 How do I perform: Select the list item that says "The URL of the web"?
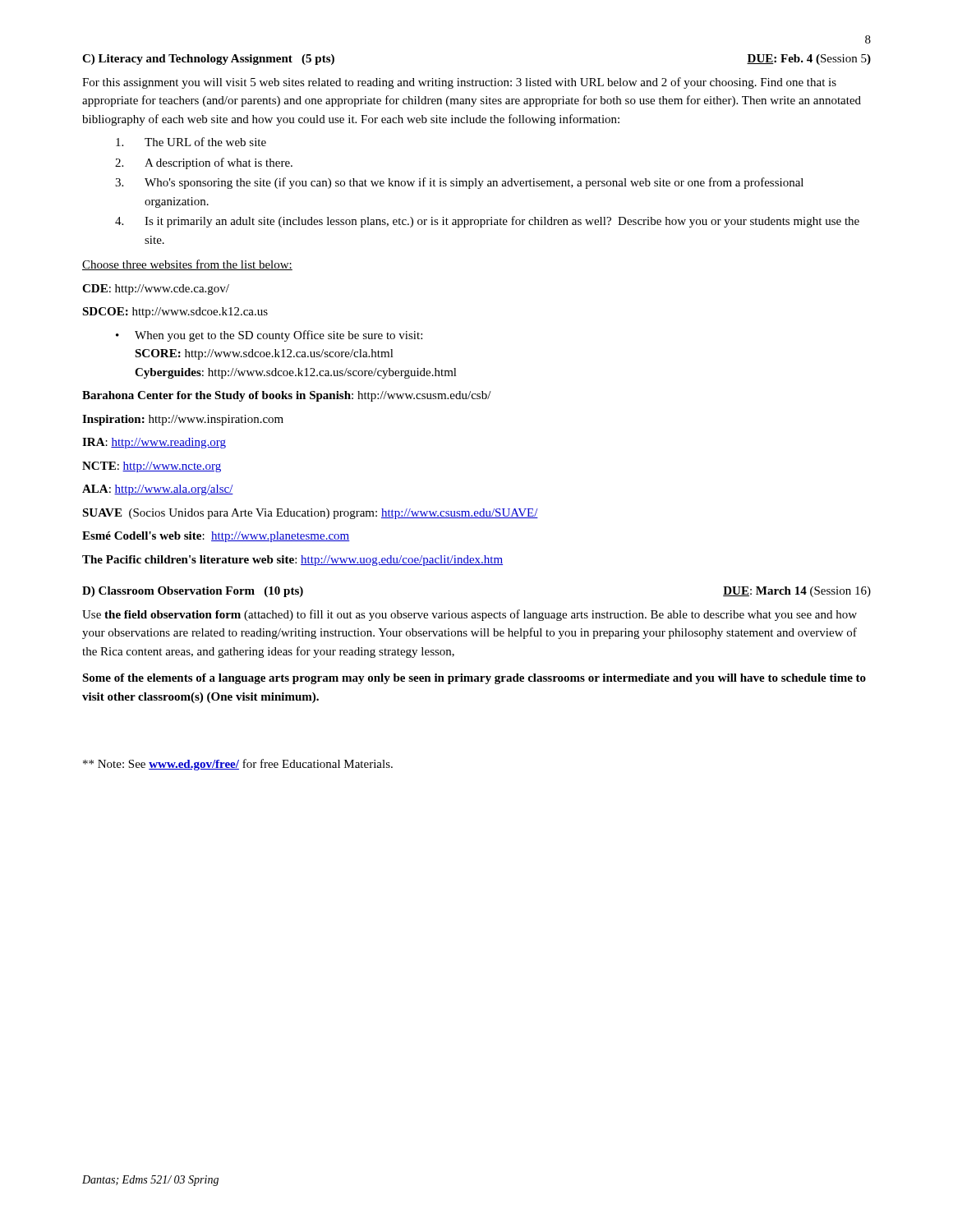pyautogui.click(x=191, y=142)
